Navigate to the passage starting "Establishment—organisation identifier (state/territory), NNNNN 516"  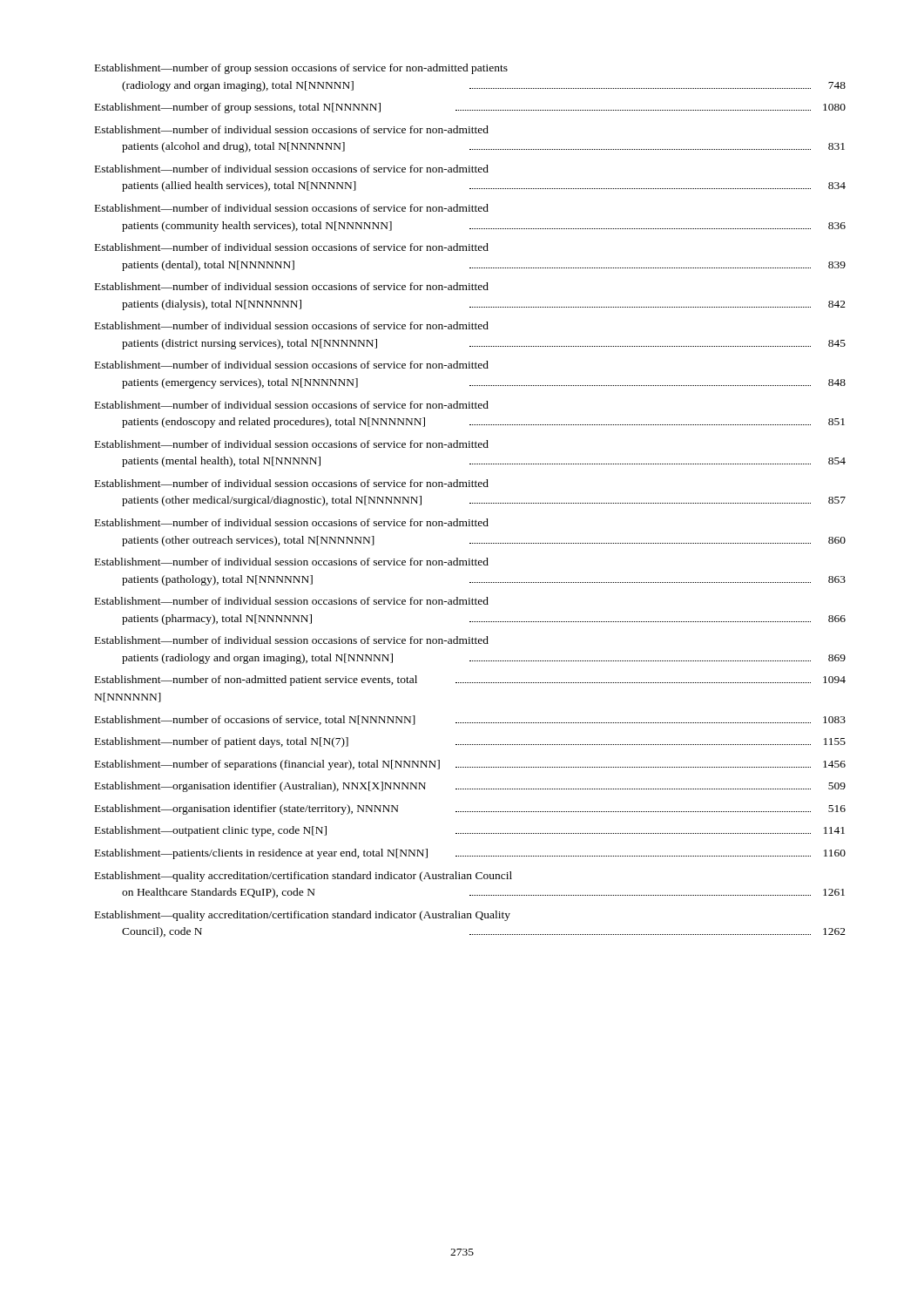pyautogui.click(x=470, y=808)
